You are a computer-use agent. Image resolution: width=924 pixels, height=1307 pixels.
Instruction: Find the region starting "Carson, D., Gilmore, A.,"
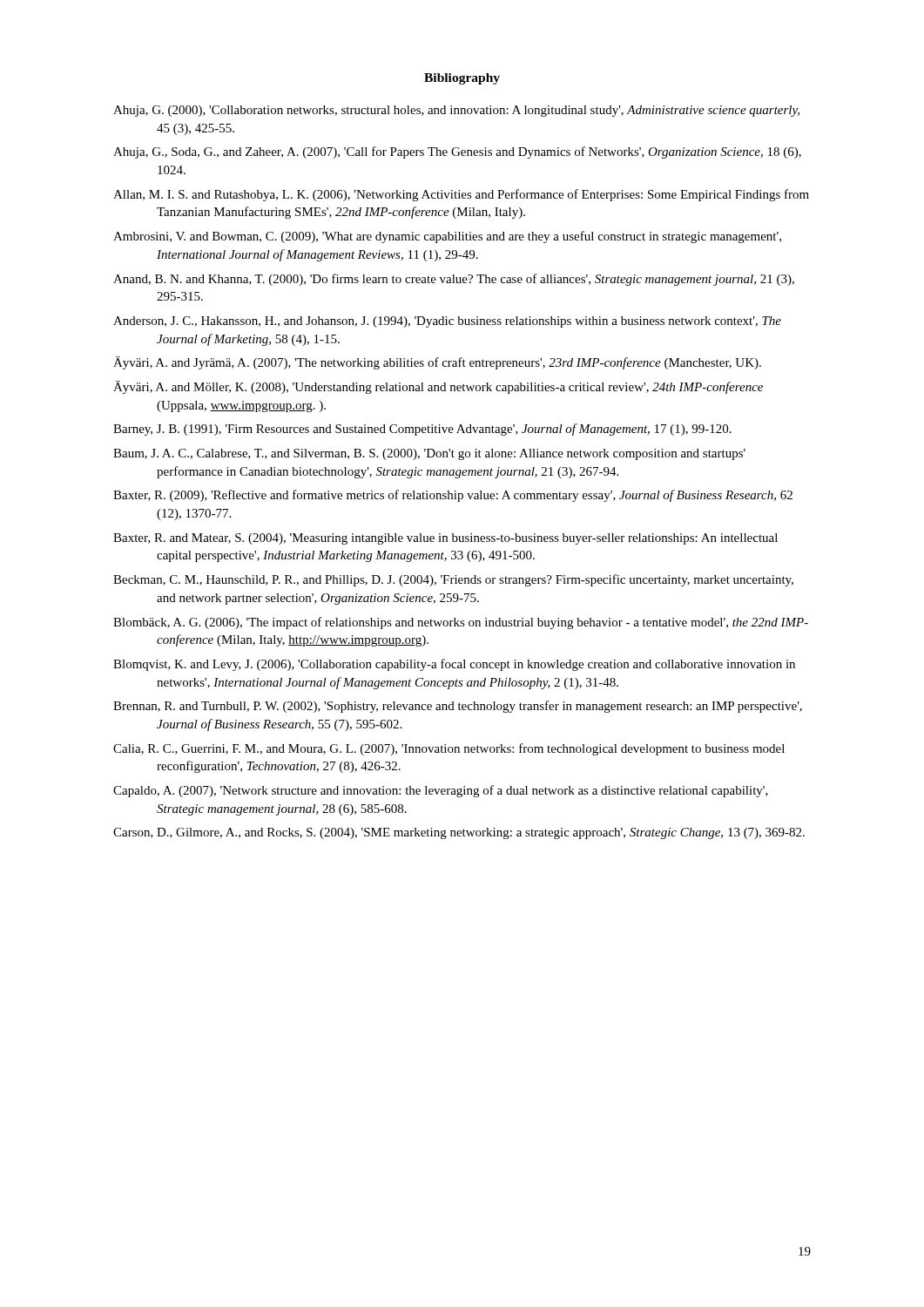tap(459, 832)
